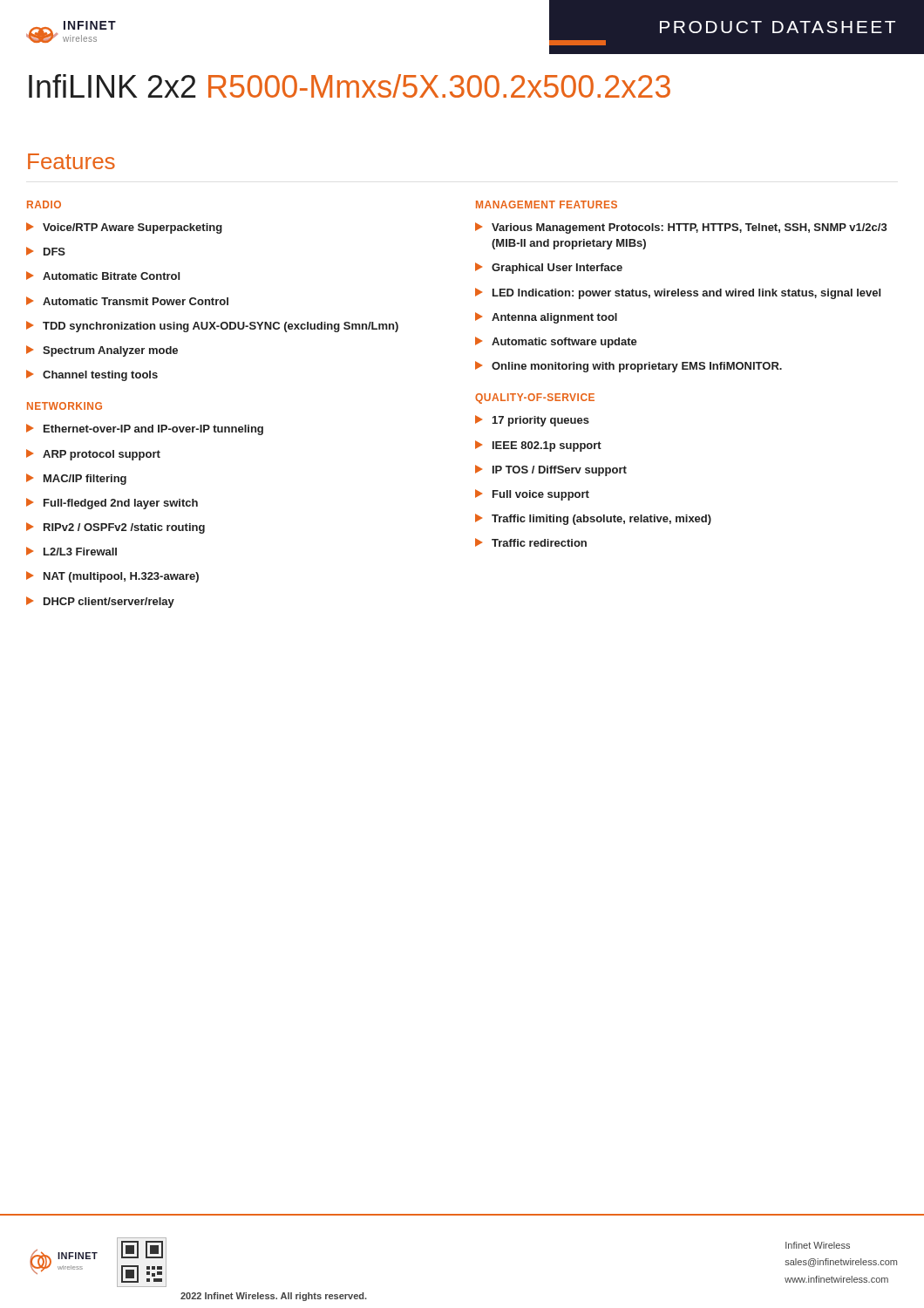Navigate to the passage starting "Full-fledged 2nd layer switch"
Screen dimensions: 1308x924
(112, 503)
